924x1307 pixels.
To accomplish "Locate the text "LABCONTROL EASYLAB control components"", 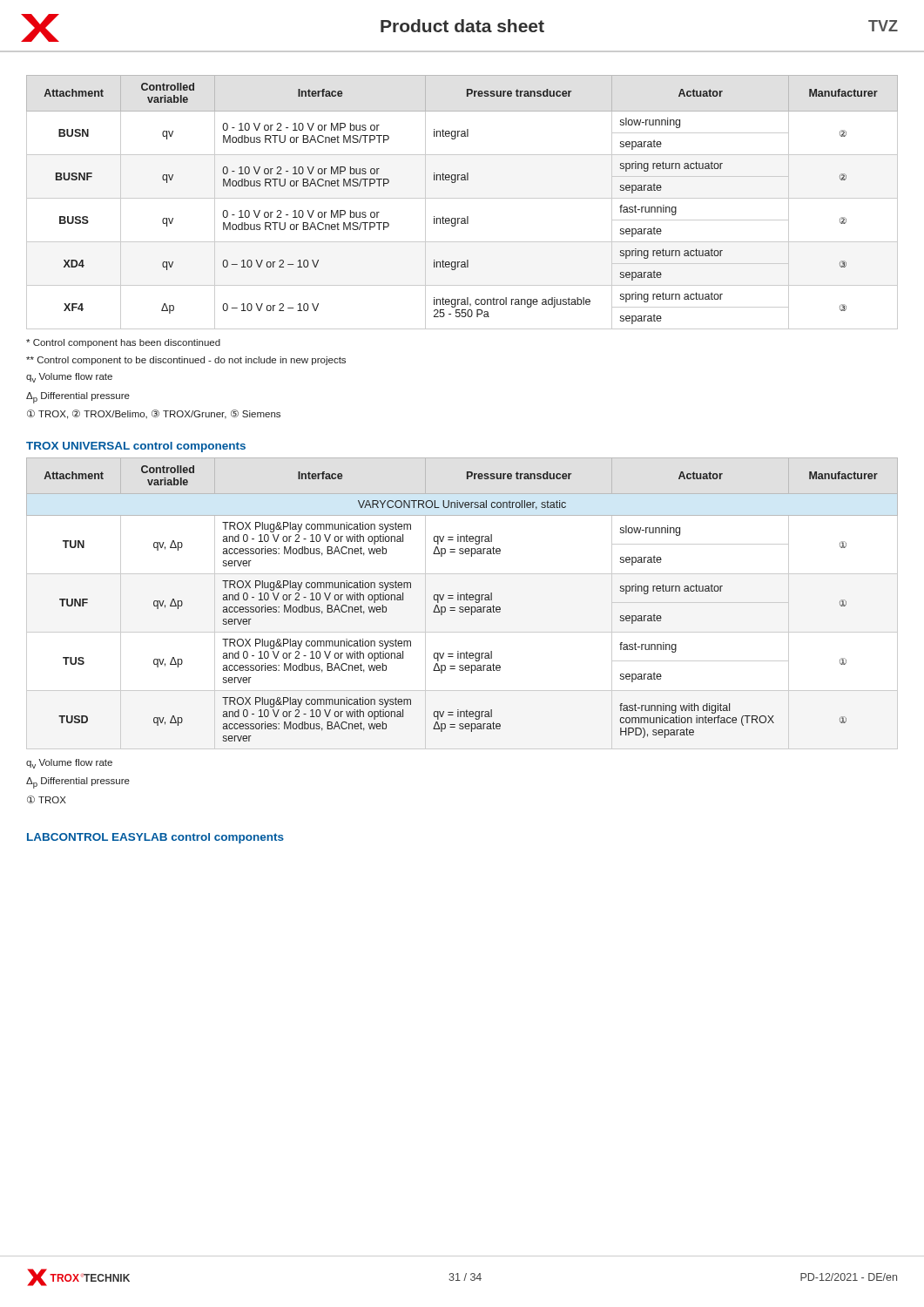I will point(155,836).
